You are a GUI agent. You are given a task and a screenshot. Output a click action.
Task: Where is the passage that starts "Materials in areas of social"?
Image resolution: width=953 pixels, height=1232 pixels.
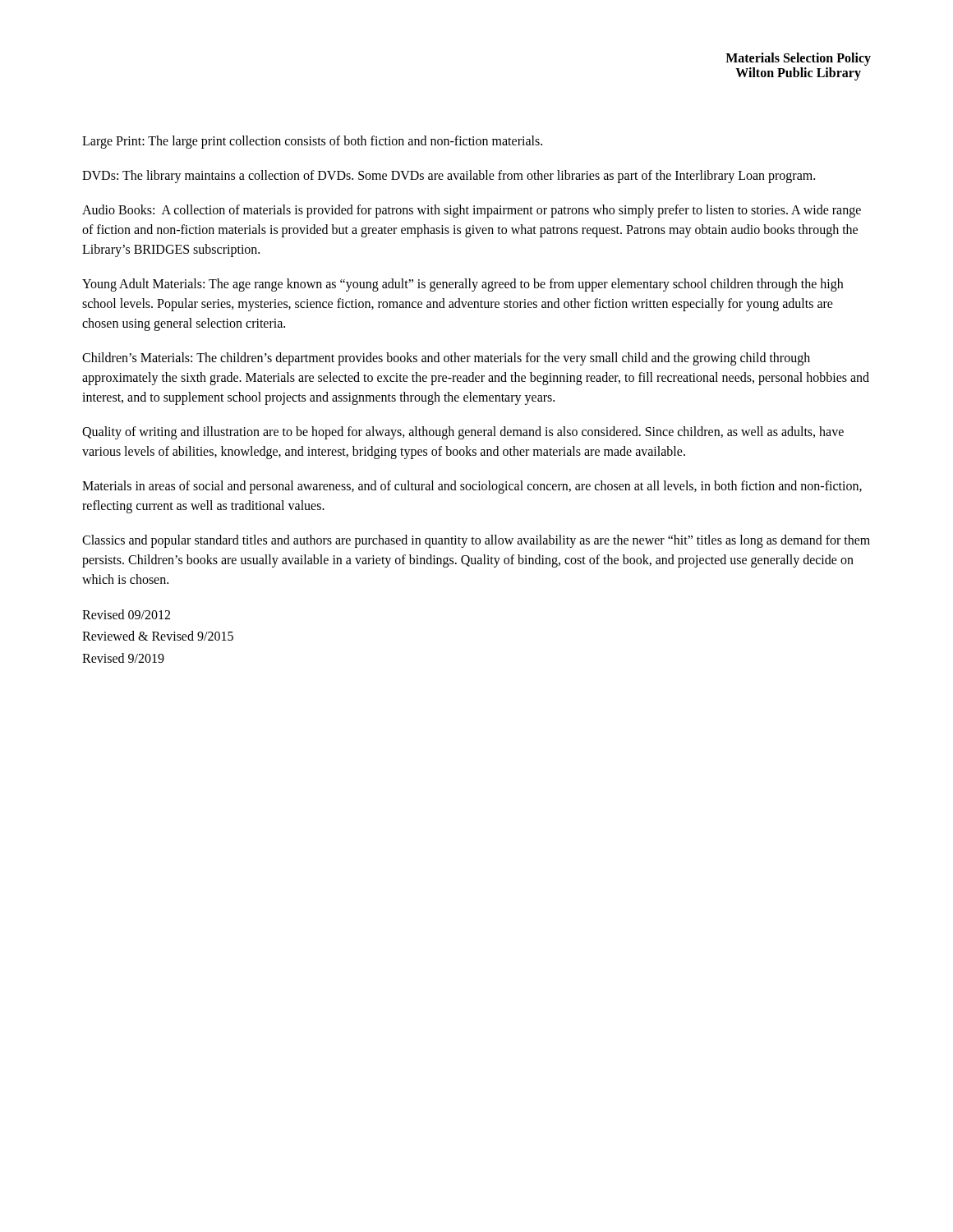pos(472,496)
